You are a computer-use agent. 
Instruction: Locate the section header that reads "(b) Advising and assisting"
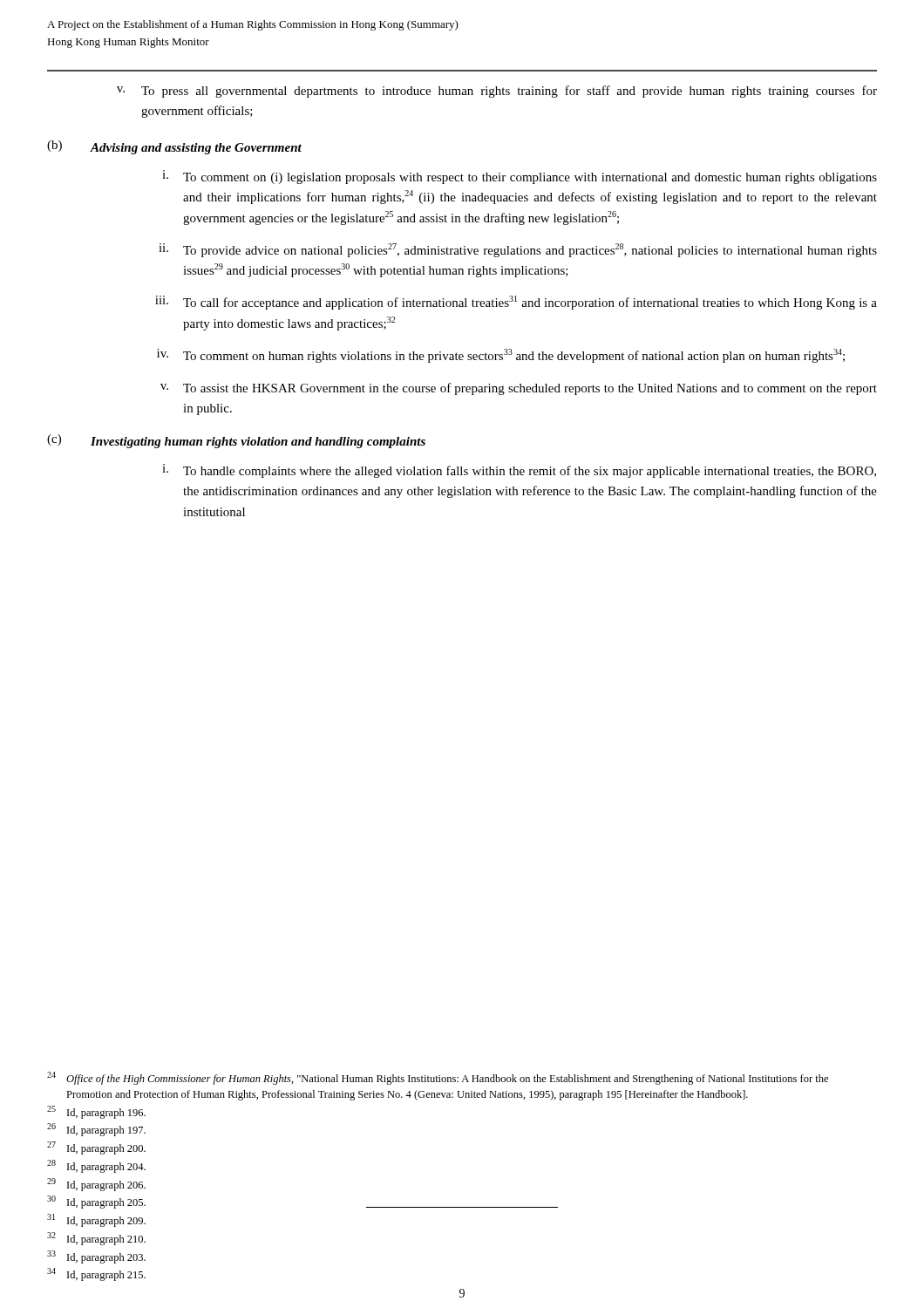pyautogui.click(x=174, y=147)
